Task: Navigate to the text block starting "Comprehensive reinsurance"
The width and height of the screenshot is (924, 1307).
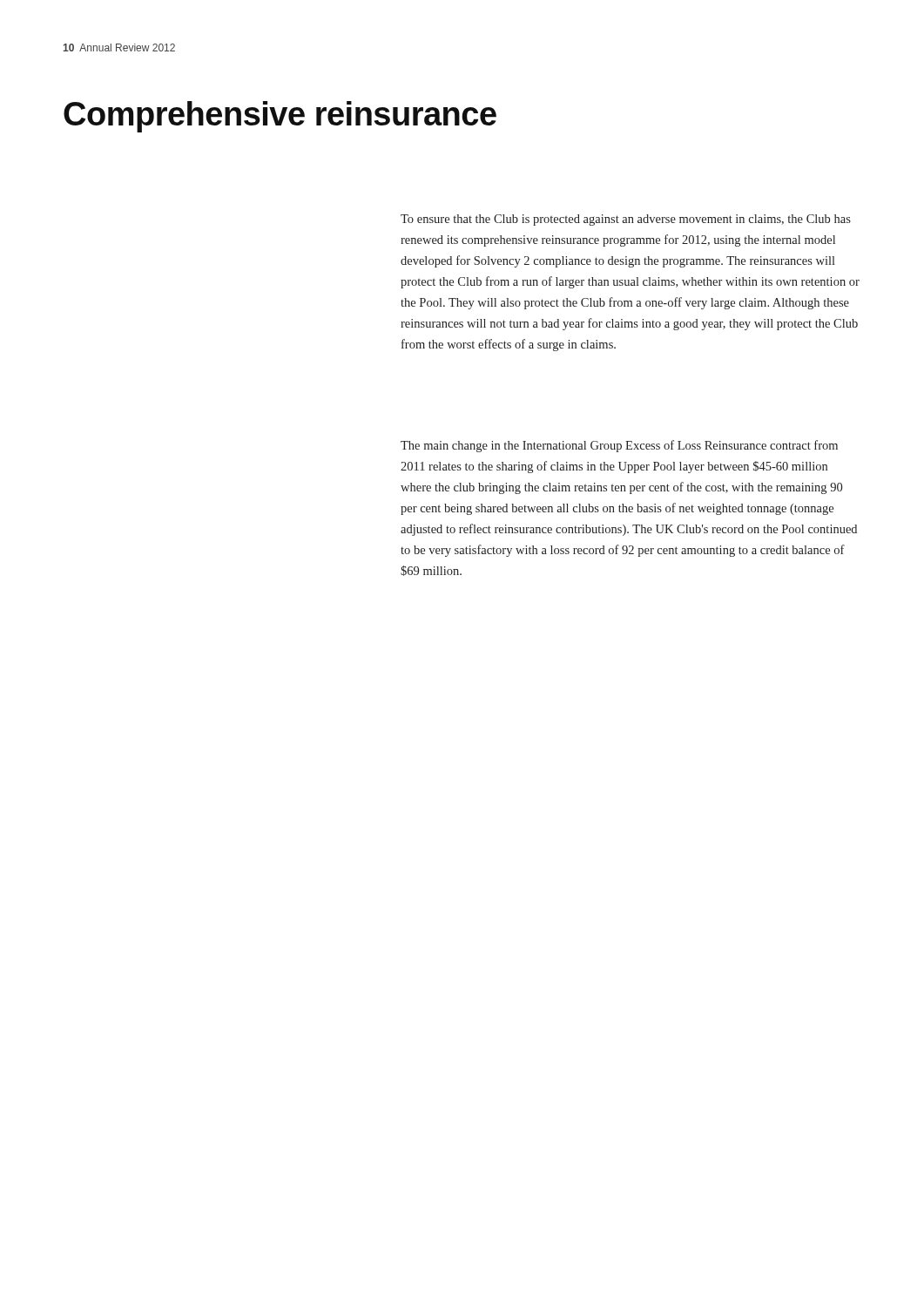Action: click(x=462, y=115)
